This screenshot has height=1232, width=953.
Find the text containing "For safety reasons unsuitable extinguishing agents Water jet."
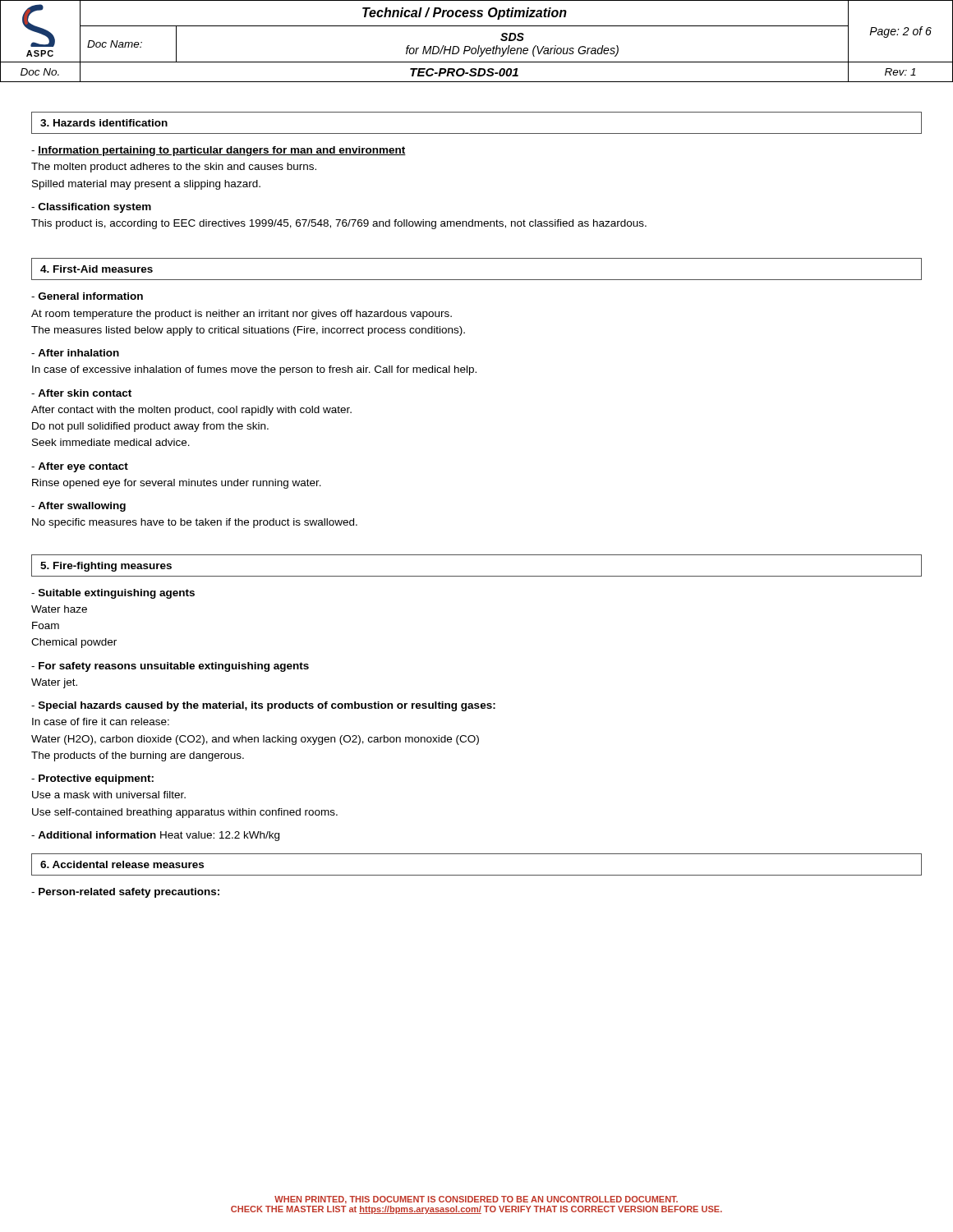(x=170, y=674)
